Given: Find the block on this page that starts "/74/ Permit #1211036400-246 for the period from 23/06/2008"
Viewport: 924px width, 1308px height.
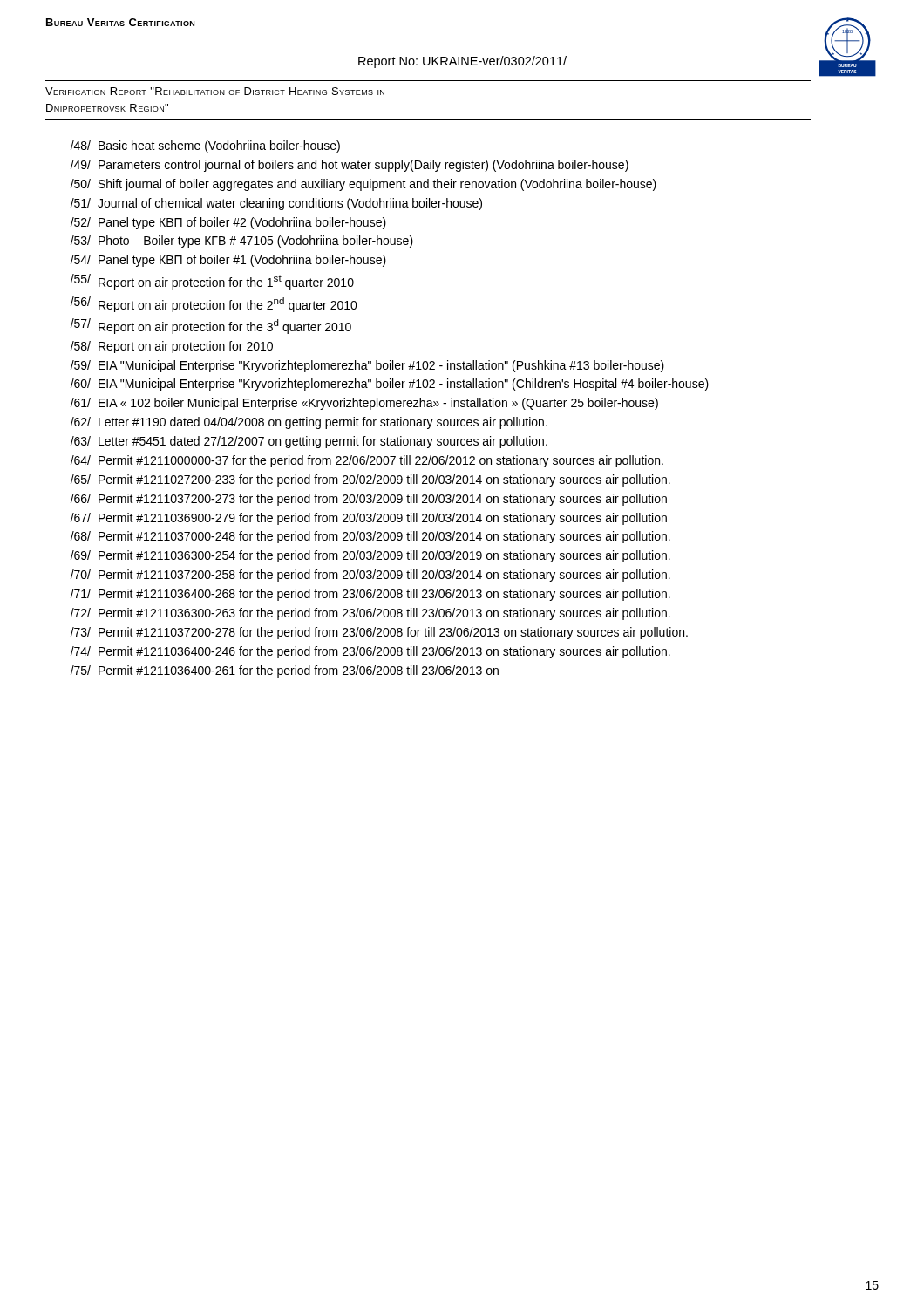Looking at the screenshot, I should (462, 652).
